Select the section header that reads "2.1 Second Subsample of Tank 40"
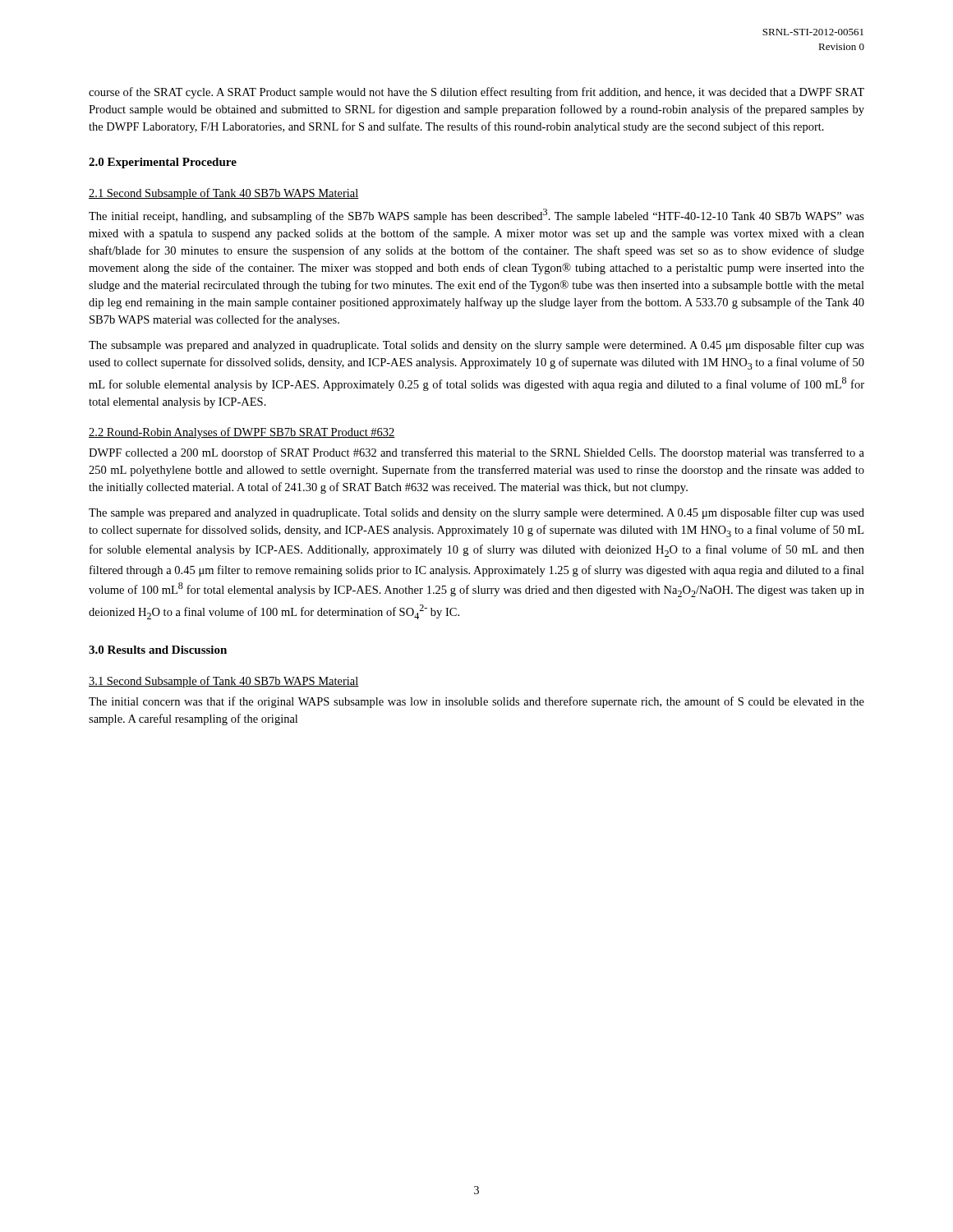953x1232 pixels. tap(224, 193)
